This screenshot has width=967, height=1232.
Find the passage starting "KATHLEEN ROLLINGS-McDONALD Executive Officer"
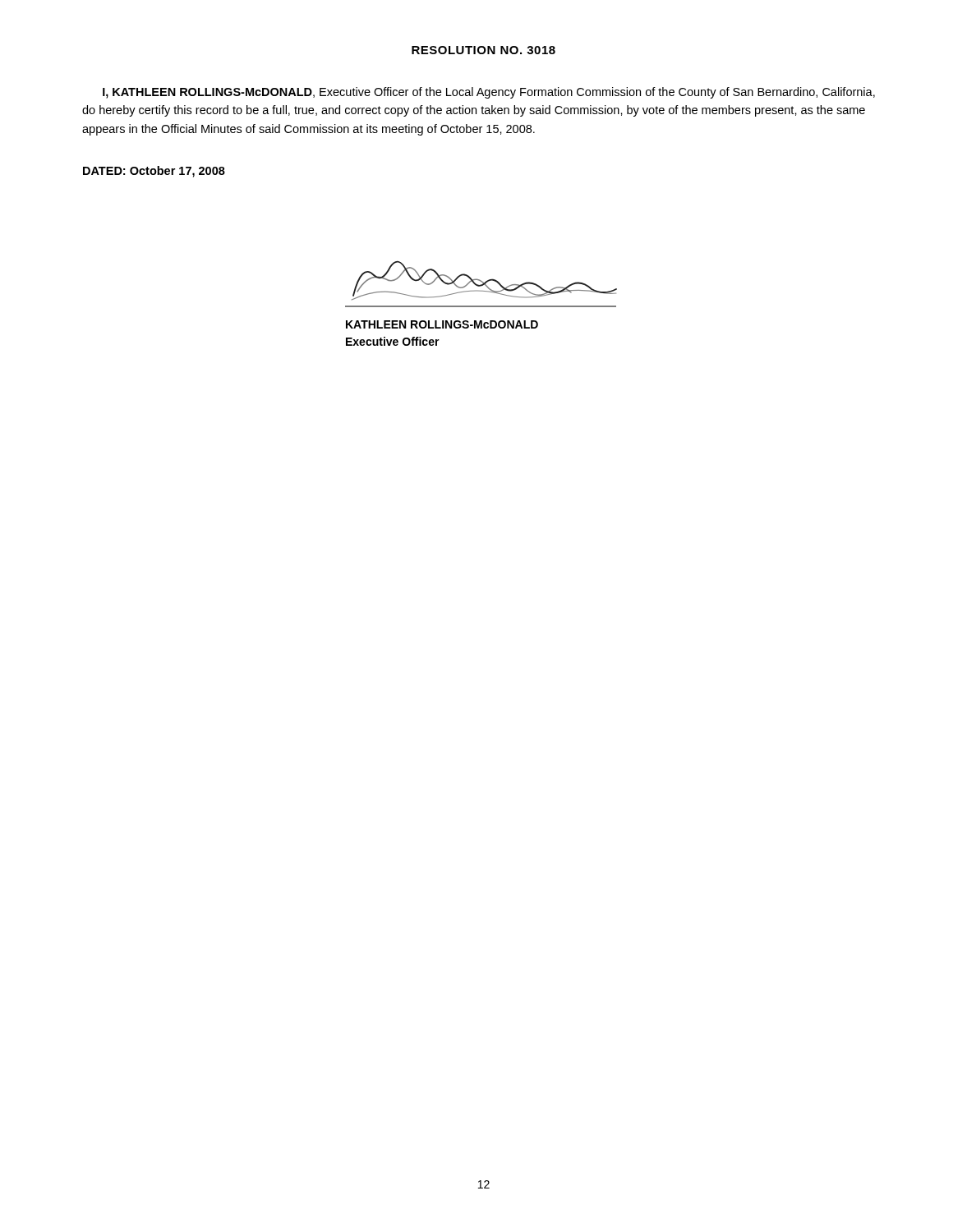coord(442,333)
